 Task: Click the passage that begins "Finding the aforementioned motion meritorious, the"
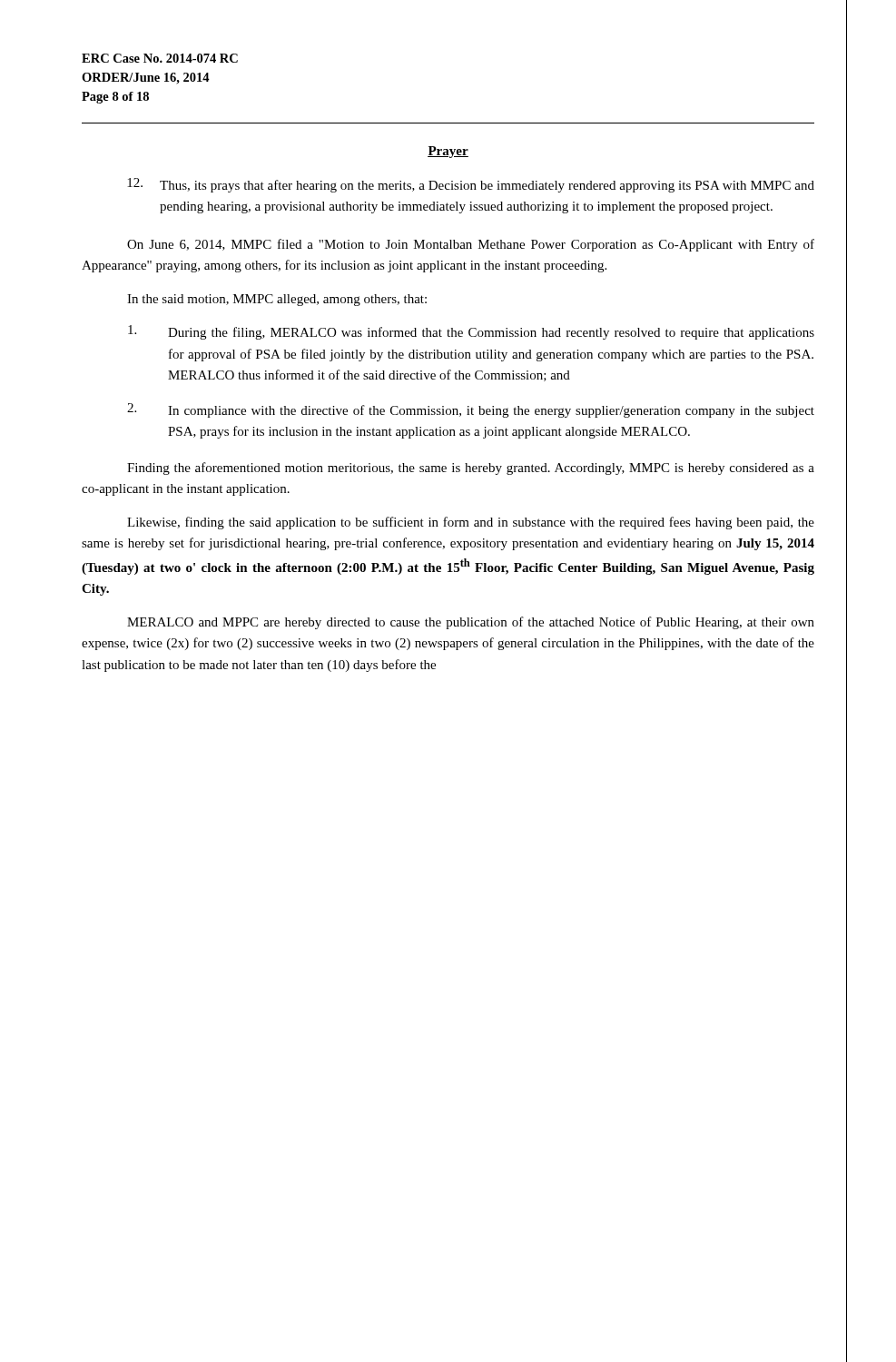(448, 478)
